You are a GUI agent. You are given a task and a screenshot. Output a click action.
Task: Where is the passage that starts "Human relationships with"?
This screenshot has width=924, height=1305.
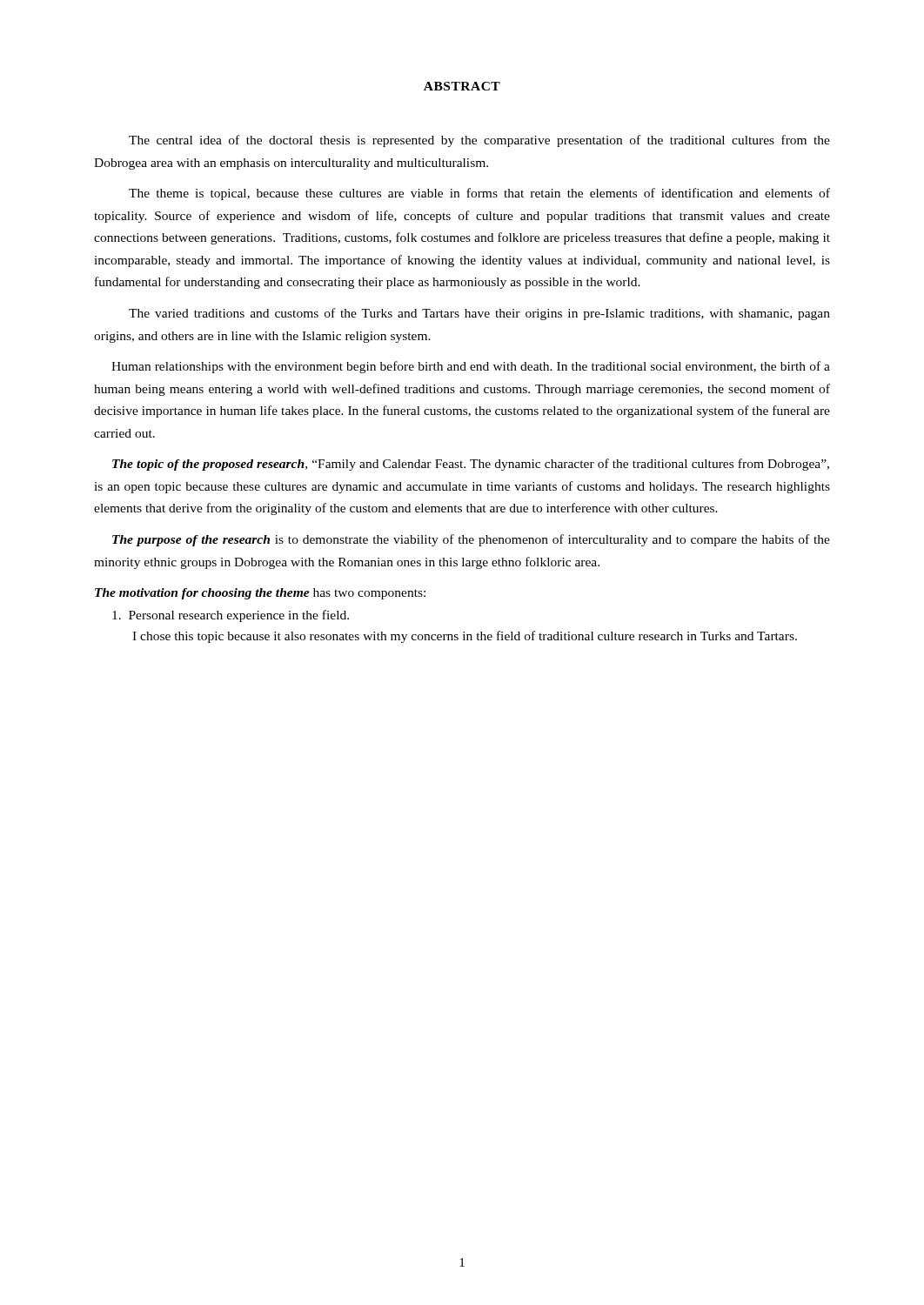point(462,399)
